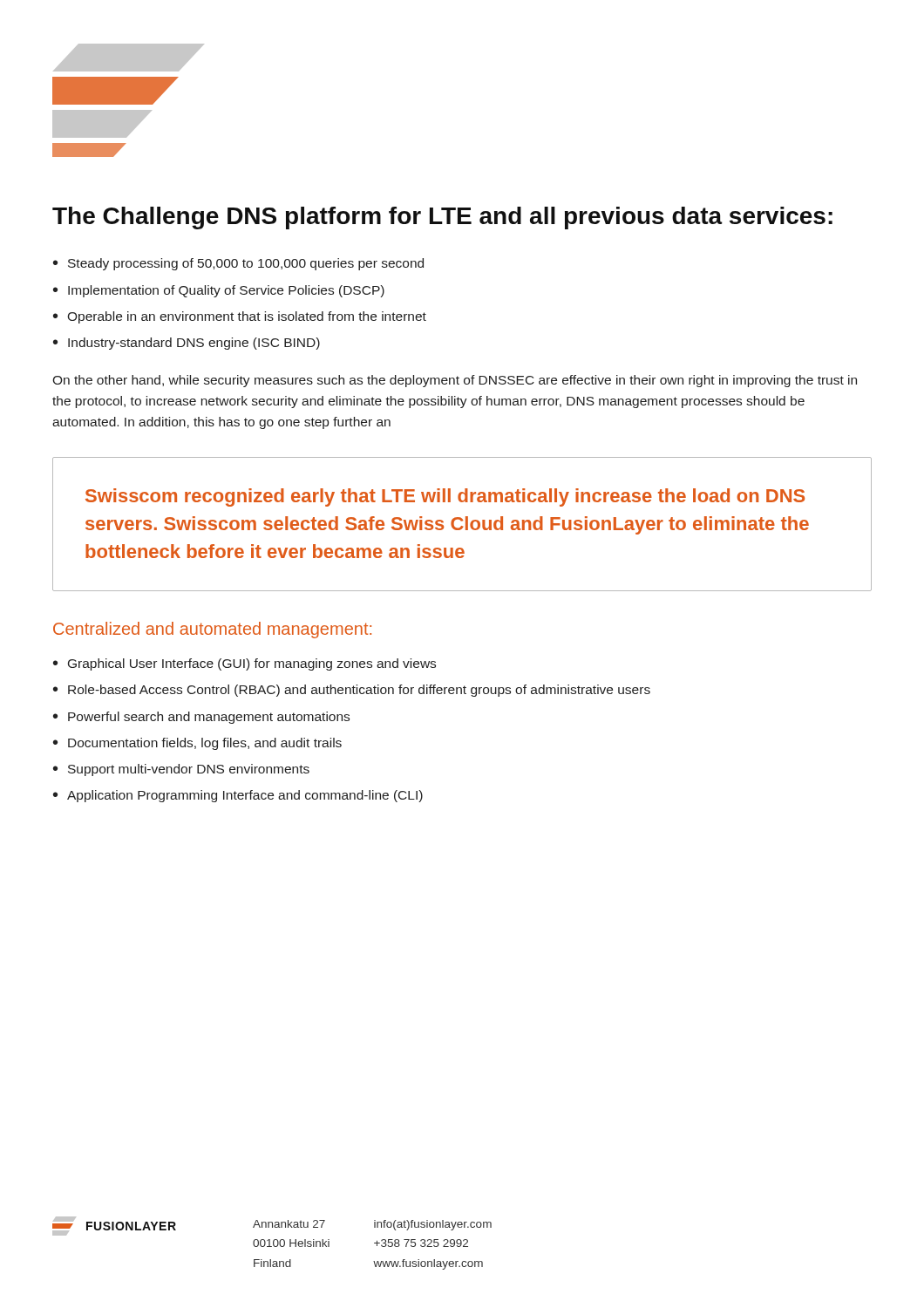Locate the list item that reads "• Powerful search and management"
The image size is (924, 1308).
point(201,716)
